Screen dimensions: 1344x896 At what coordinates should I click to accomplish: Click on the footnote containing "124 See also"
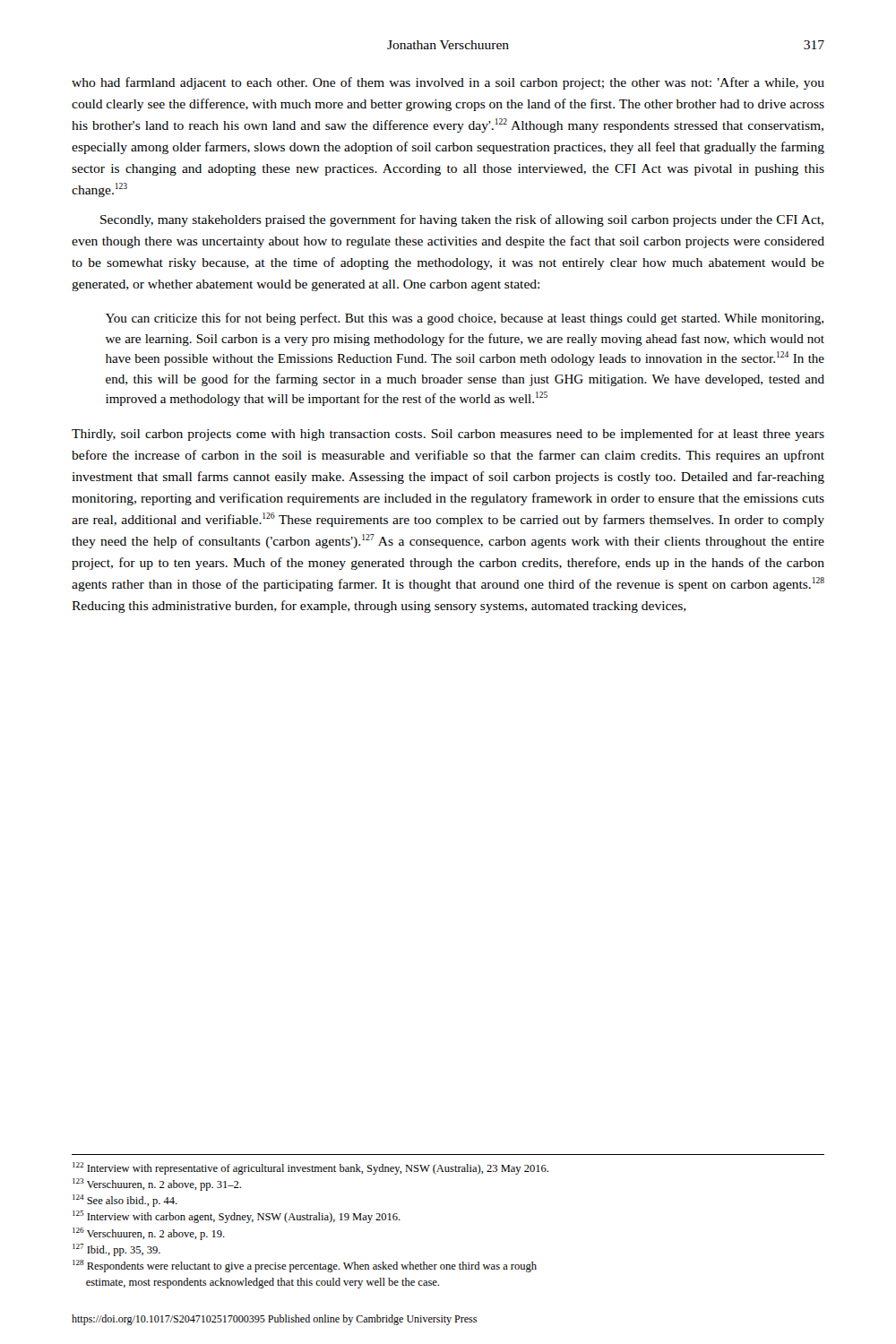pyautogui.click(x=125, y=1200)
